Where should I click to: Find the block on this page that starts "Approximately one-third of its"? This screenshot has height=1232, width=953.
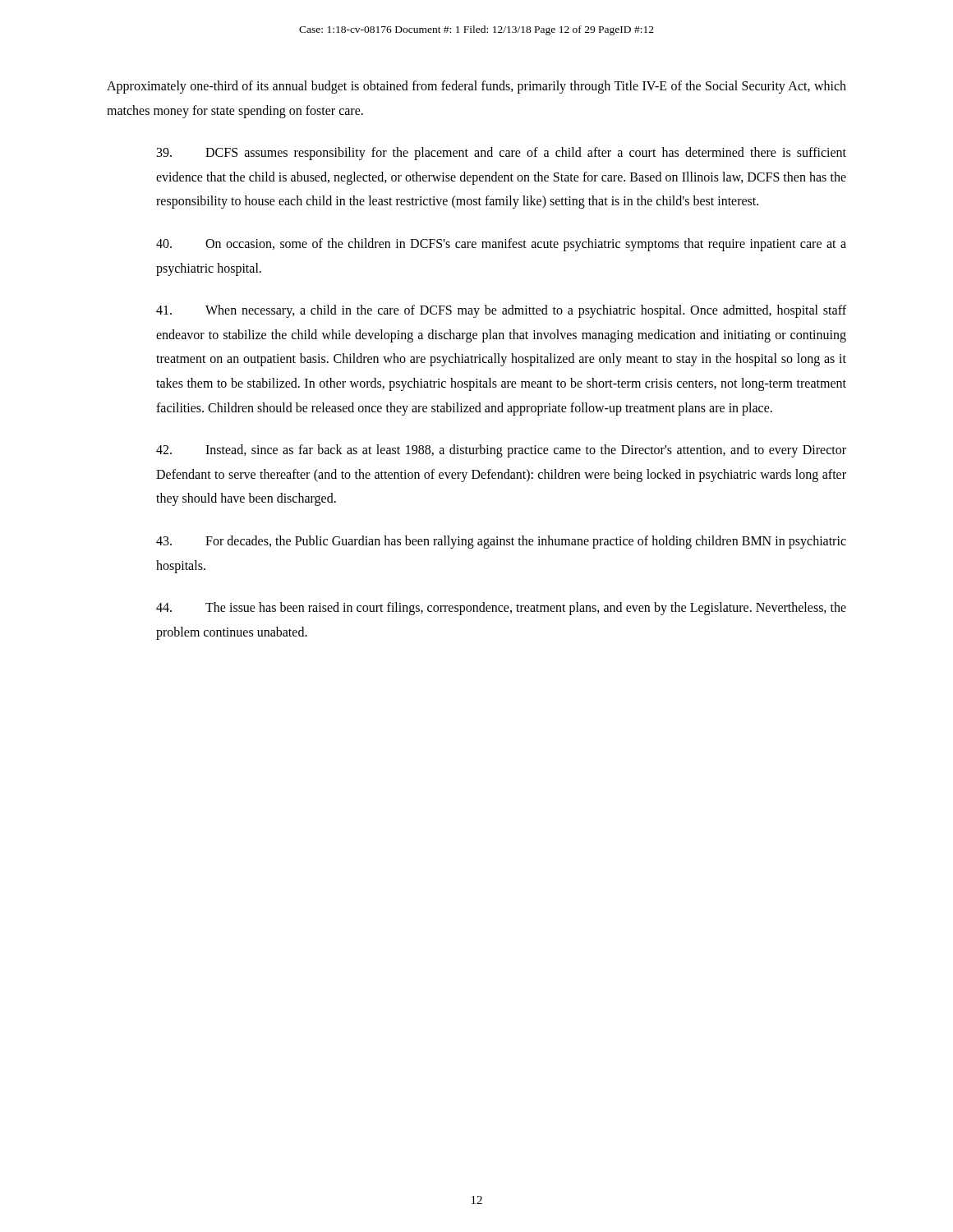[x=476, y=98]
